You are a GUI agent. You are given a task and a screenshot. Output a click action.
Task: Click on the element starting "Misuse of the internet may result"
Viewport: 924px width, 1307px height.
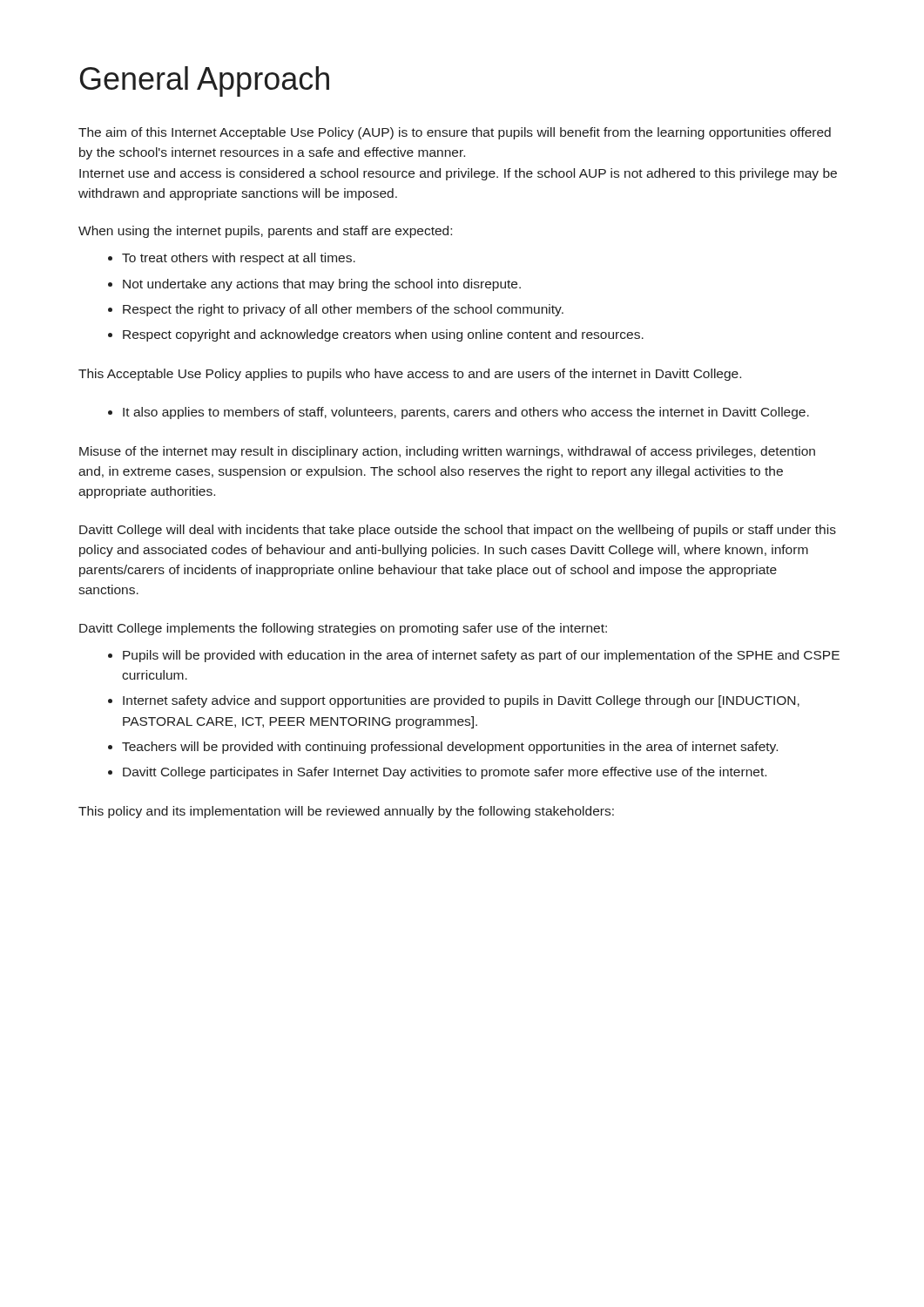(447, 471)
